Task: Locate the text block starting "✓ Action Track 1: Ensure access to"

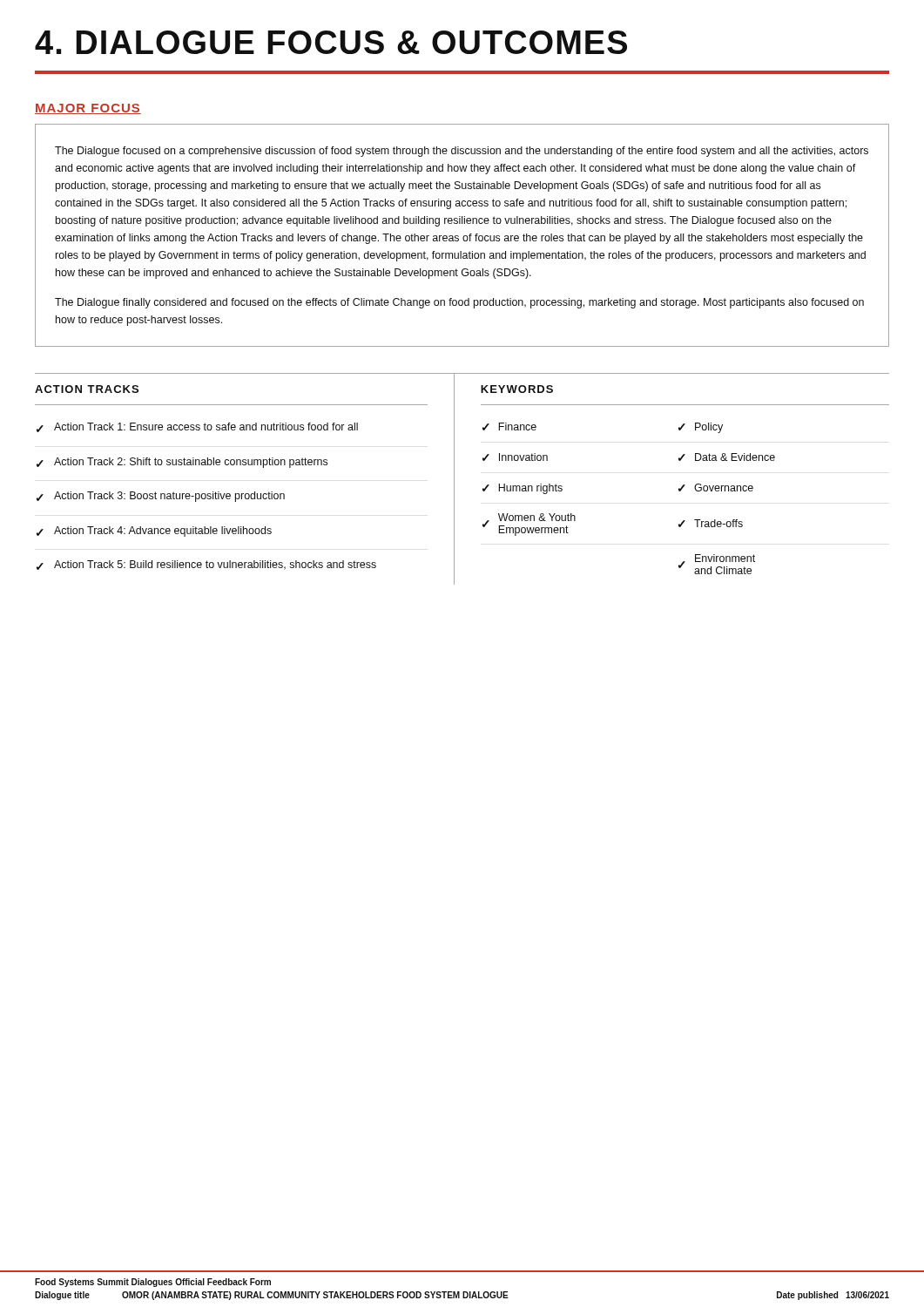Action: 231,429
